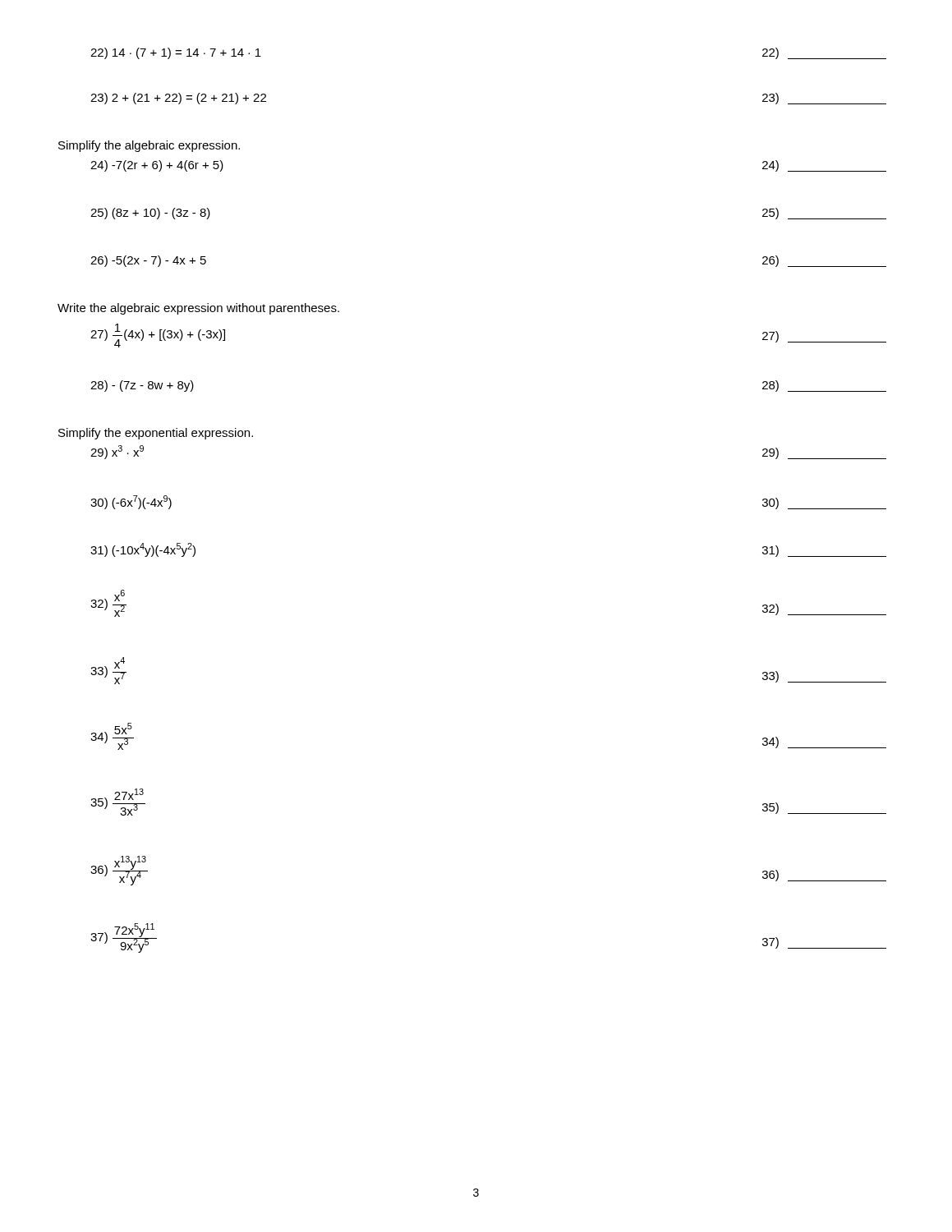The width and height of the screenshot is (952, 1232).
Task: Find the region starting "29) x3 · x9"
Action: pos(117,452)
